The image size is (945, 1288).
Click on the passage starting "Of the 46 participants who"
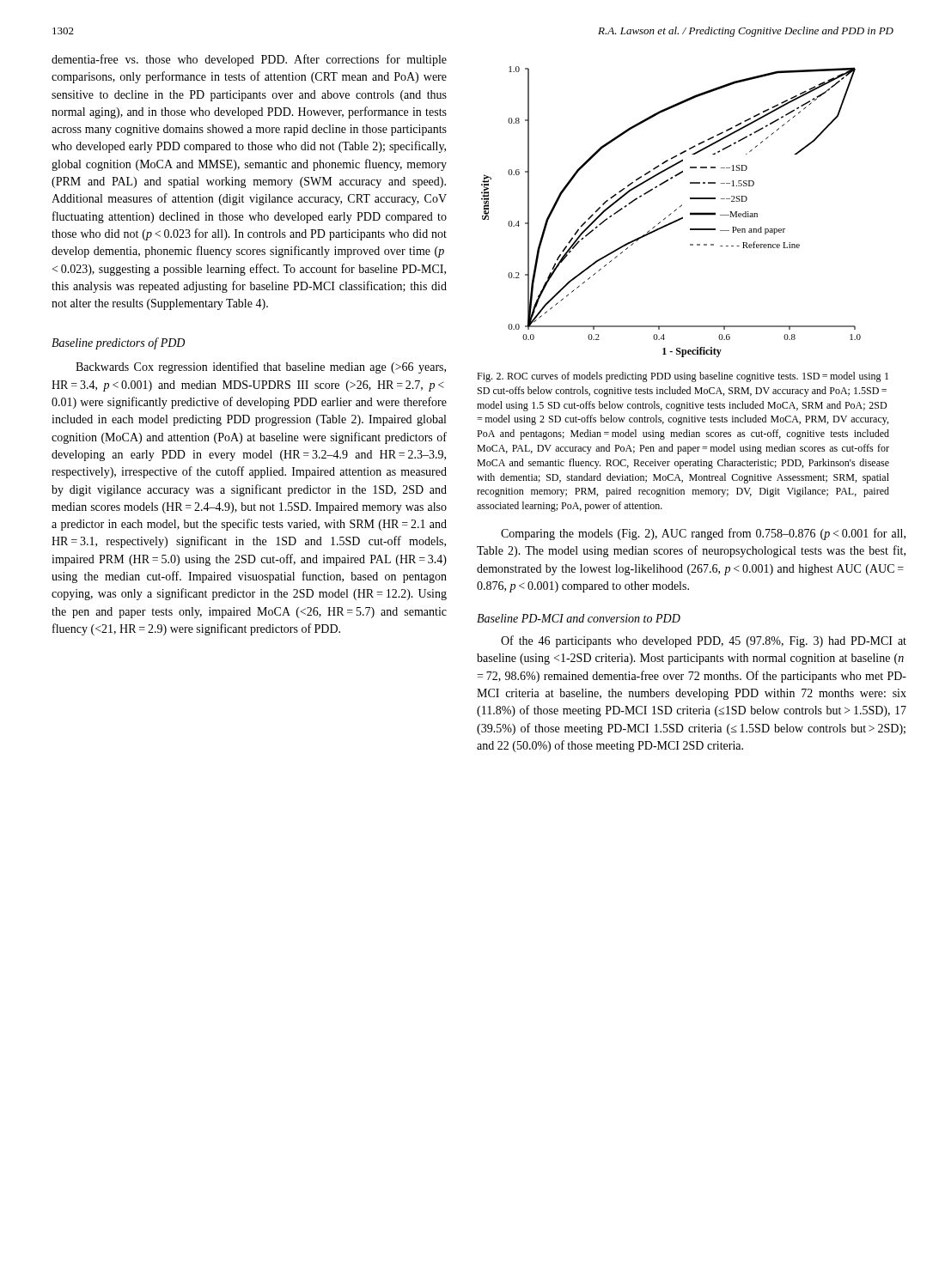tap(692, 694)
